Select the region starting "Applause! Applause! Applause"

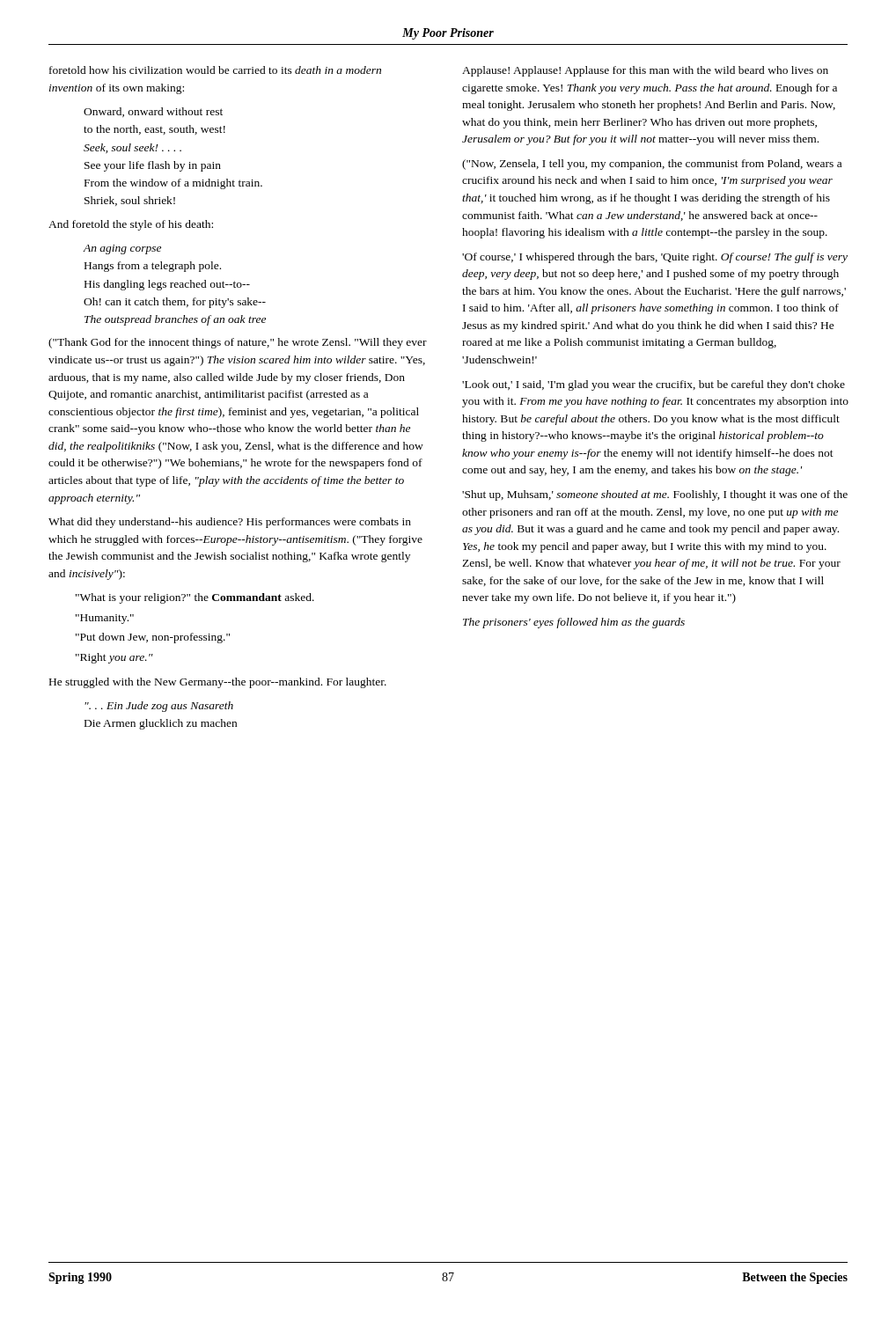coord(650,104)
